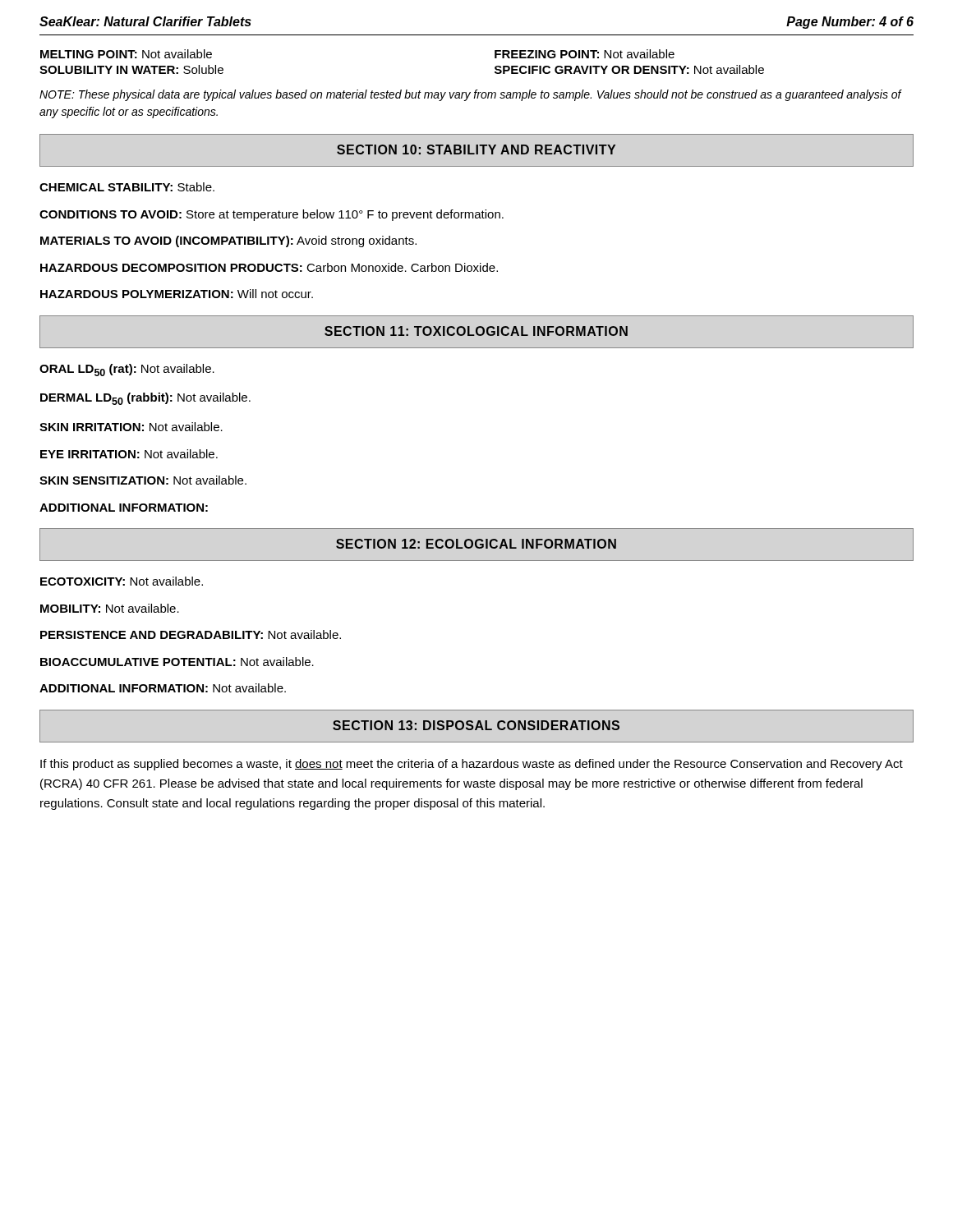Click on the region starting "CONDITIONS TO AVOID: Store at temperature below"
Image resolution: width=953 pixels, height=1232 pixels.
click(272, 214)
